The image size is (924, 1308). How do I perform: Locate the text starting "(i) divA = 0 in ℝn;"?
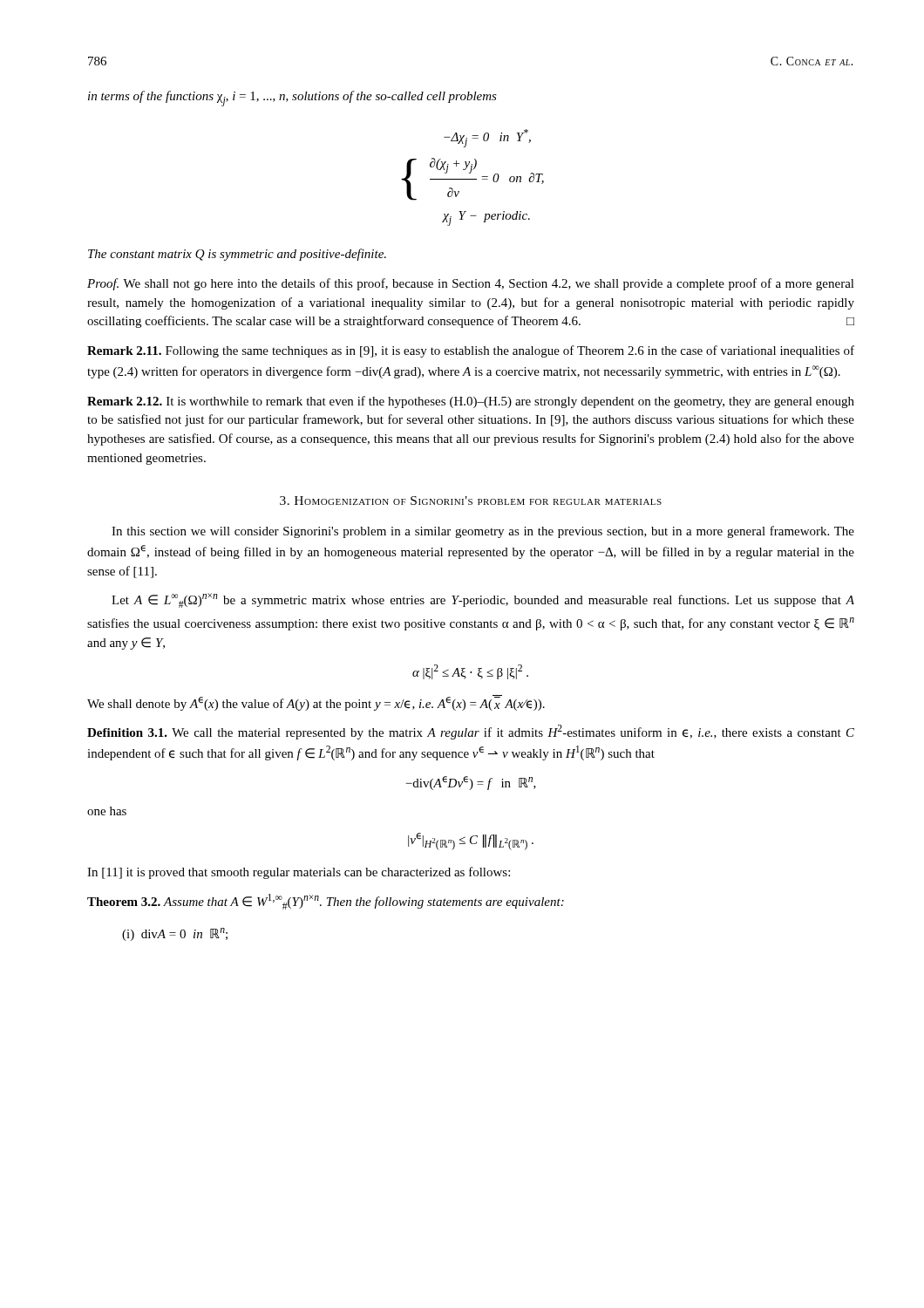[x=175, y=933]
